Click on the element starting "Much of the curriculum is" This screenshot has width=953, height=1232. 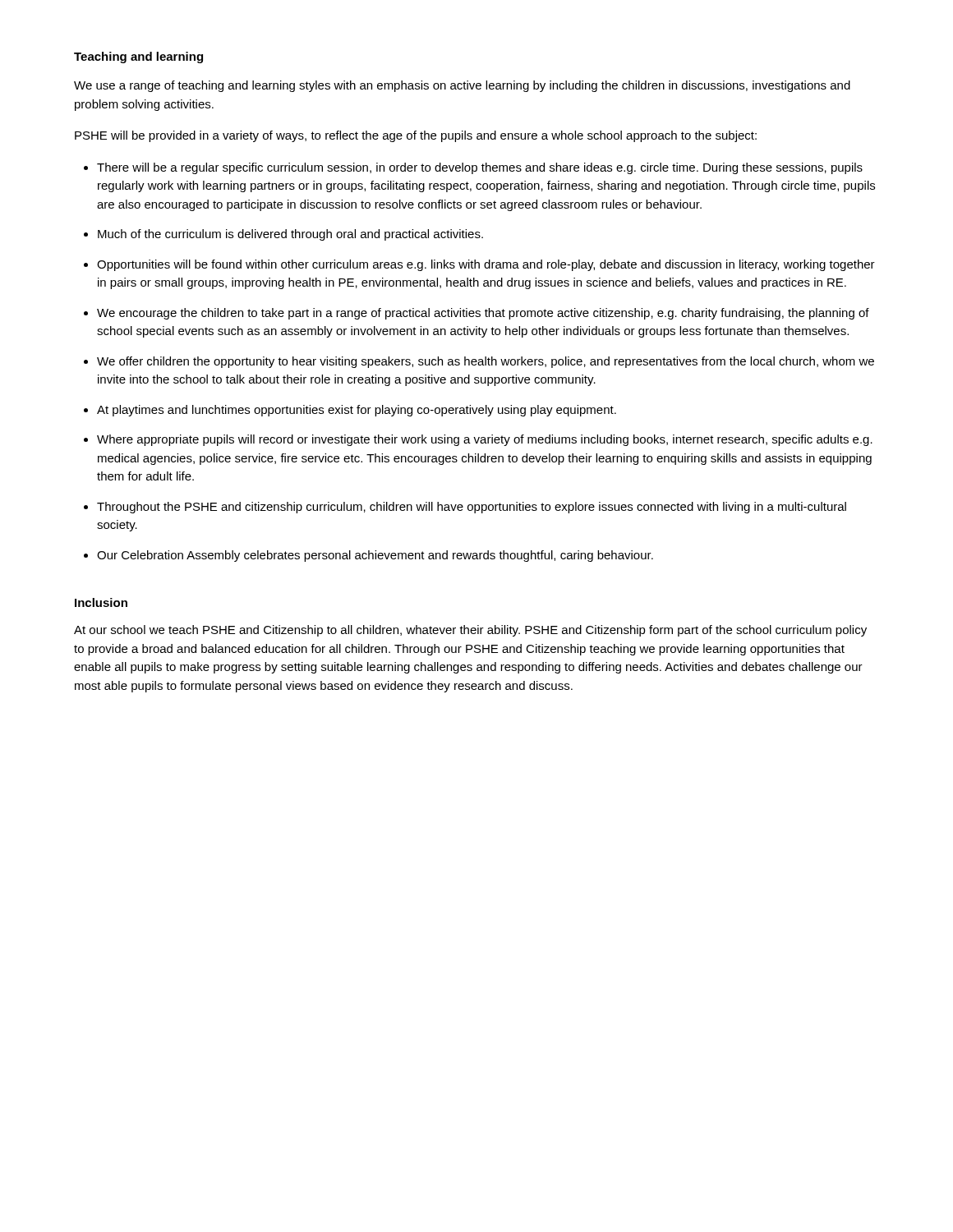tap(290, 234)
